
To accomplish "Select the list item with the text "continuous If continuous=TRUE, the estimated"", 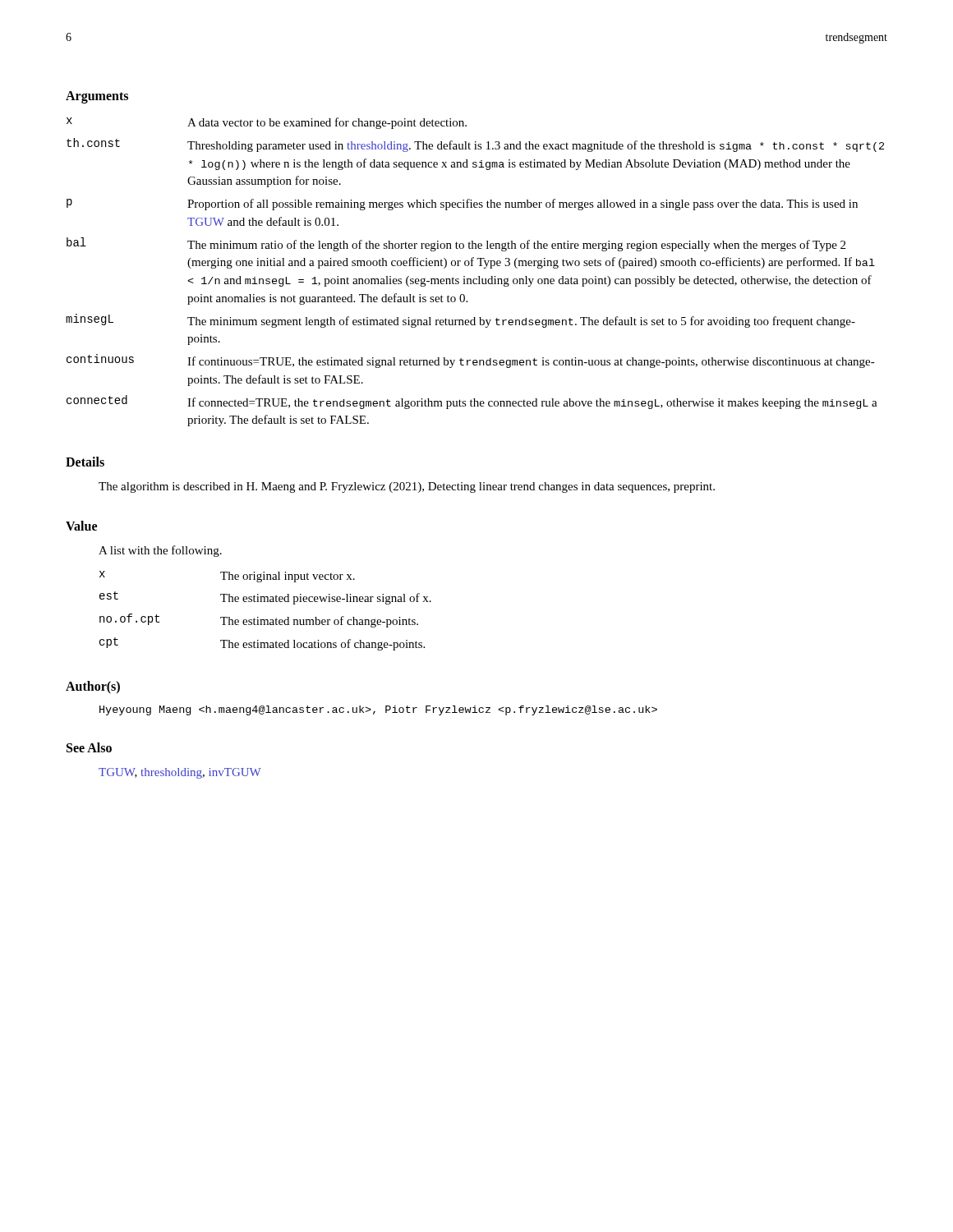I will pos(476,371).
